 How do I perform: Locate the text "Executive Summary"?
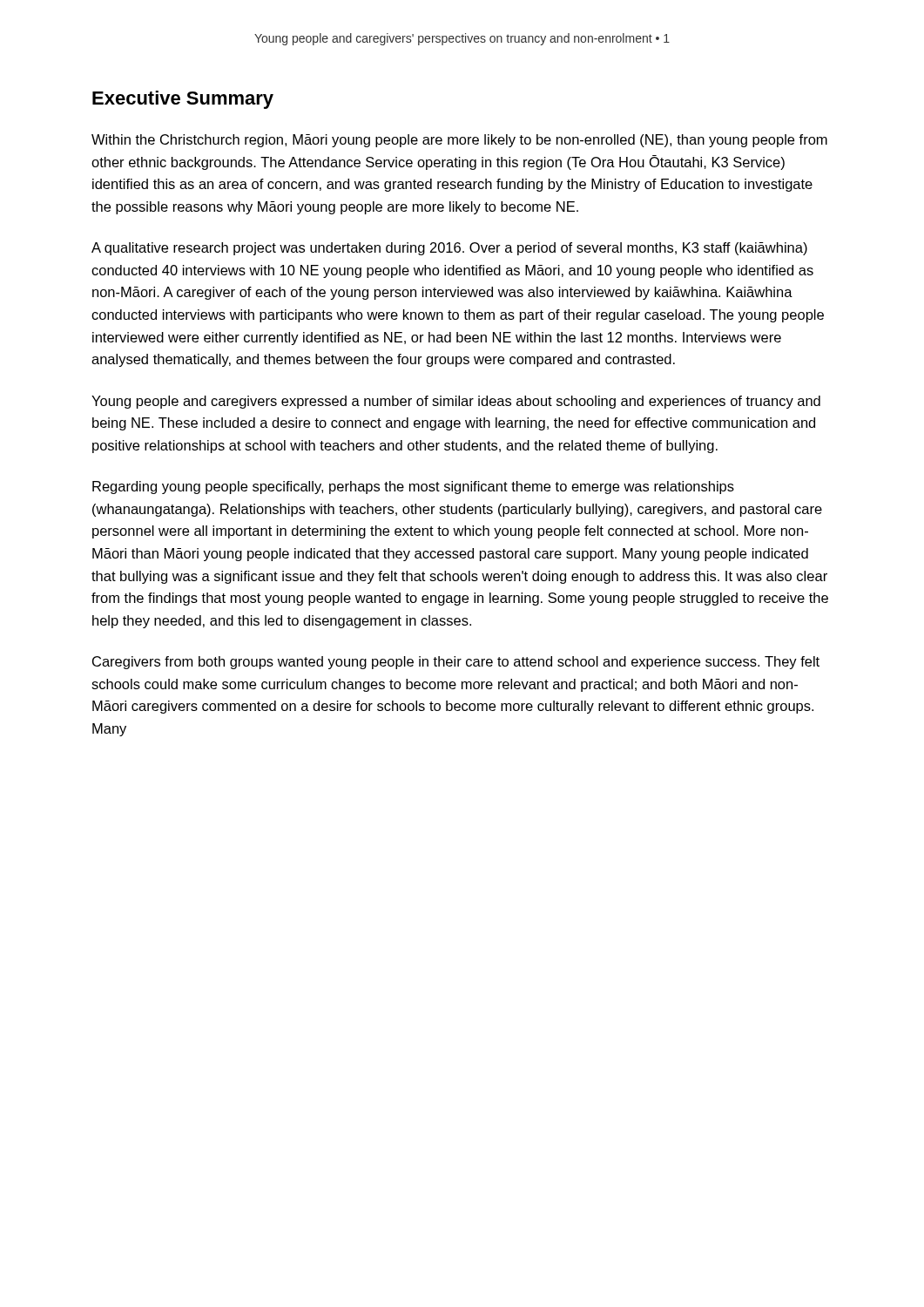[183, 98]
